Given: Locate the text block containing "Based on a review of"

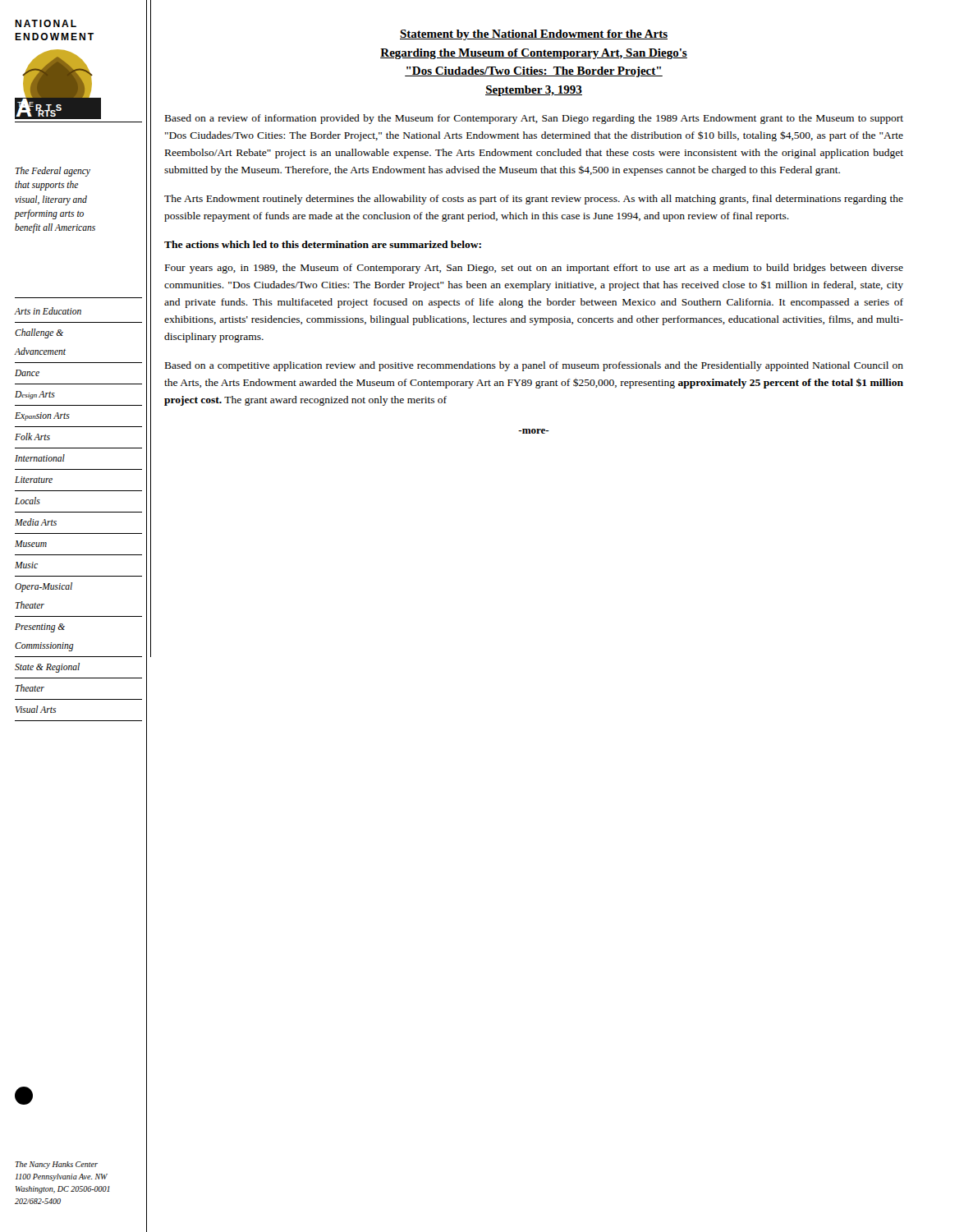Looking at the screenshot, I should [534, 144].
